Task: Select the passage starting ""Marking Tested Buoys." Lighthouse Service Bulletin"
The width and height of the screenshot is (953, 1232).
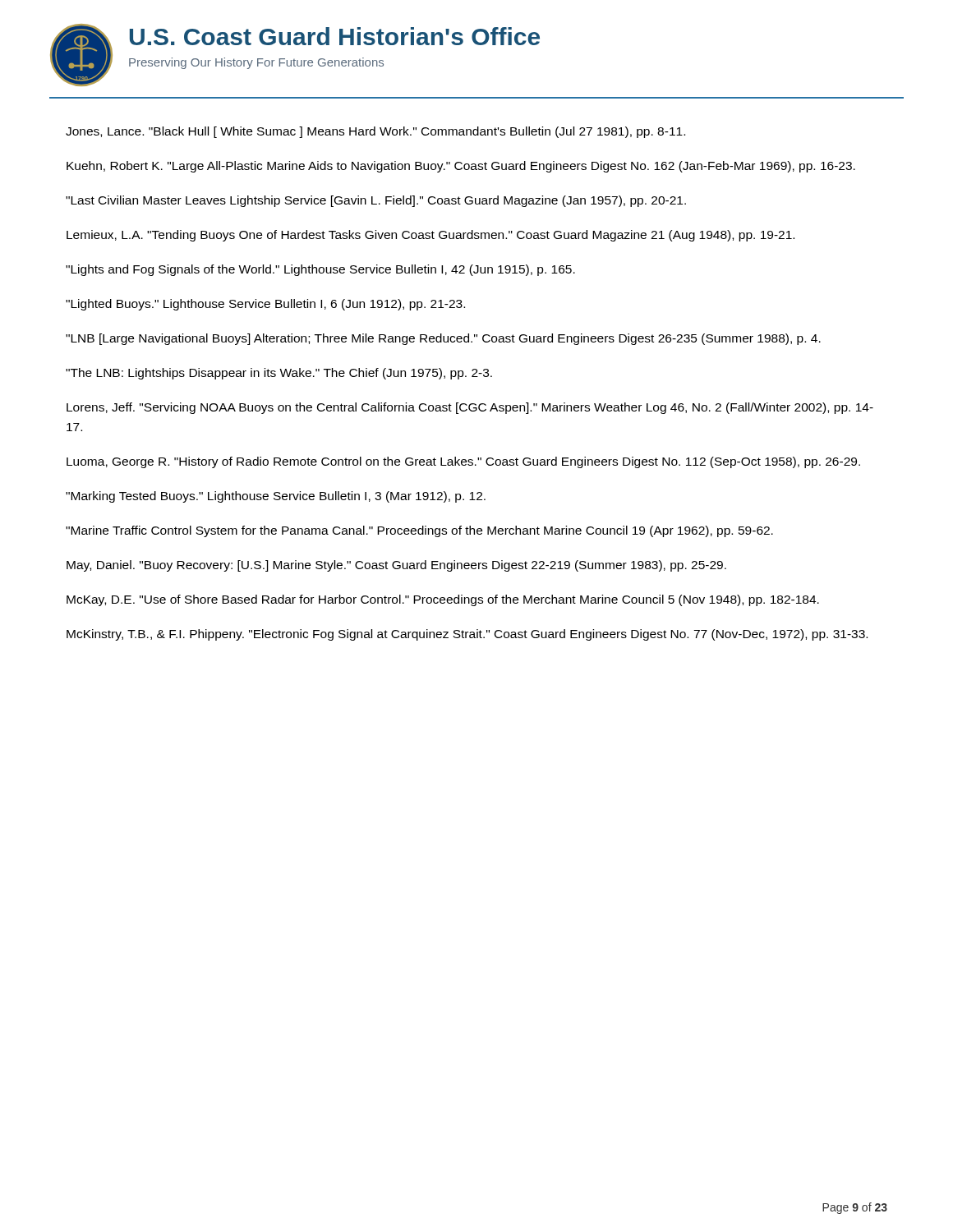Action: (276, 496)
